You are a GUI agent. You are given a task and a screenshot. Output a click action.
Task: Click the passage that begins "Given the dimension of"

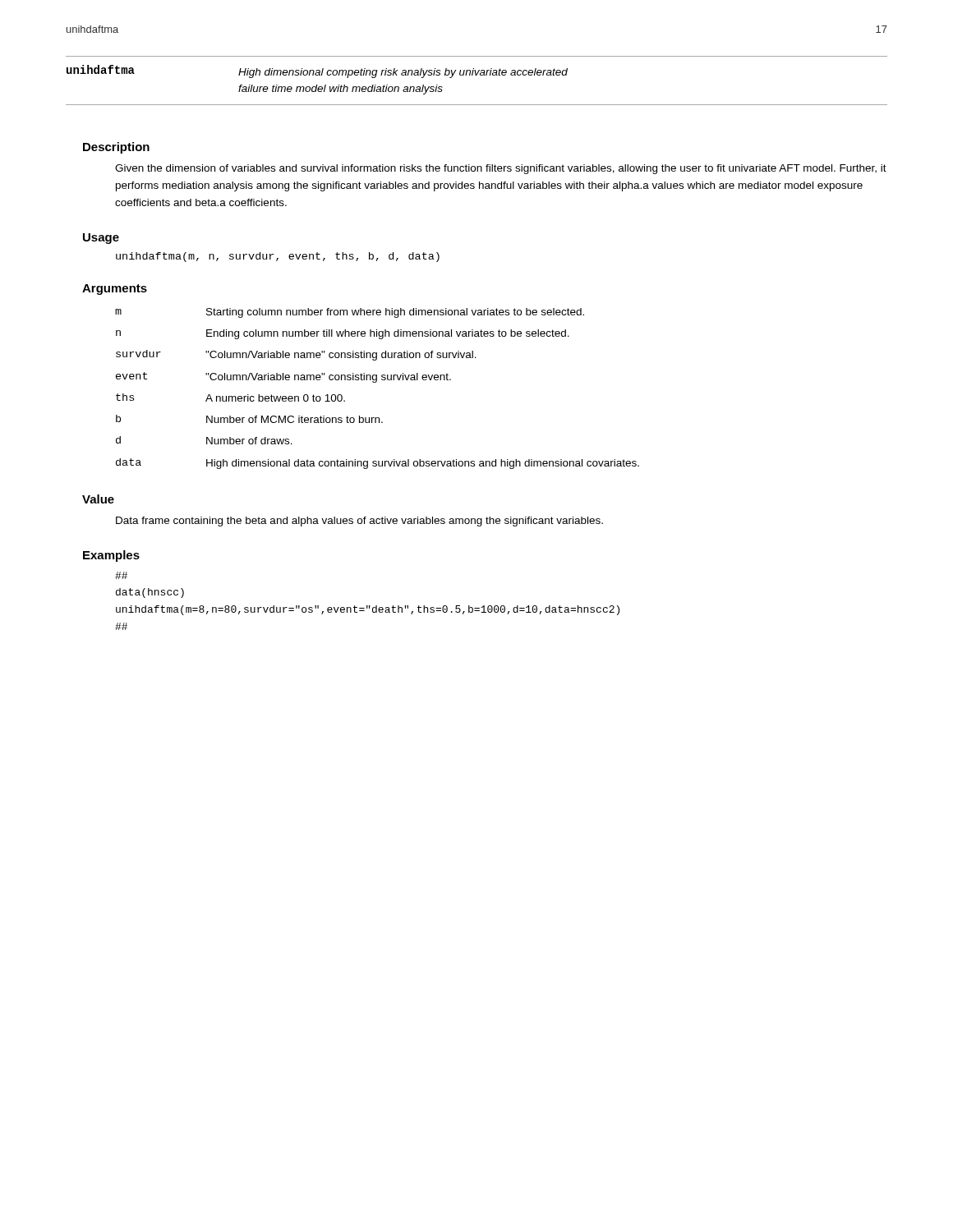pos(501,185)
